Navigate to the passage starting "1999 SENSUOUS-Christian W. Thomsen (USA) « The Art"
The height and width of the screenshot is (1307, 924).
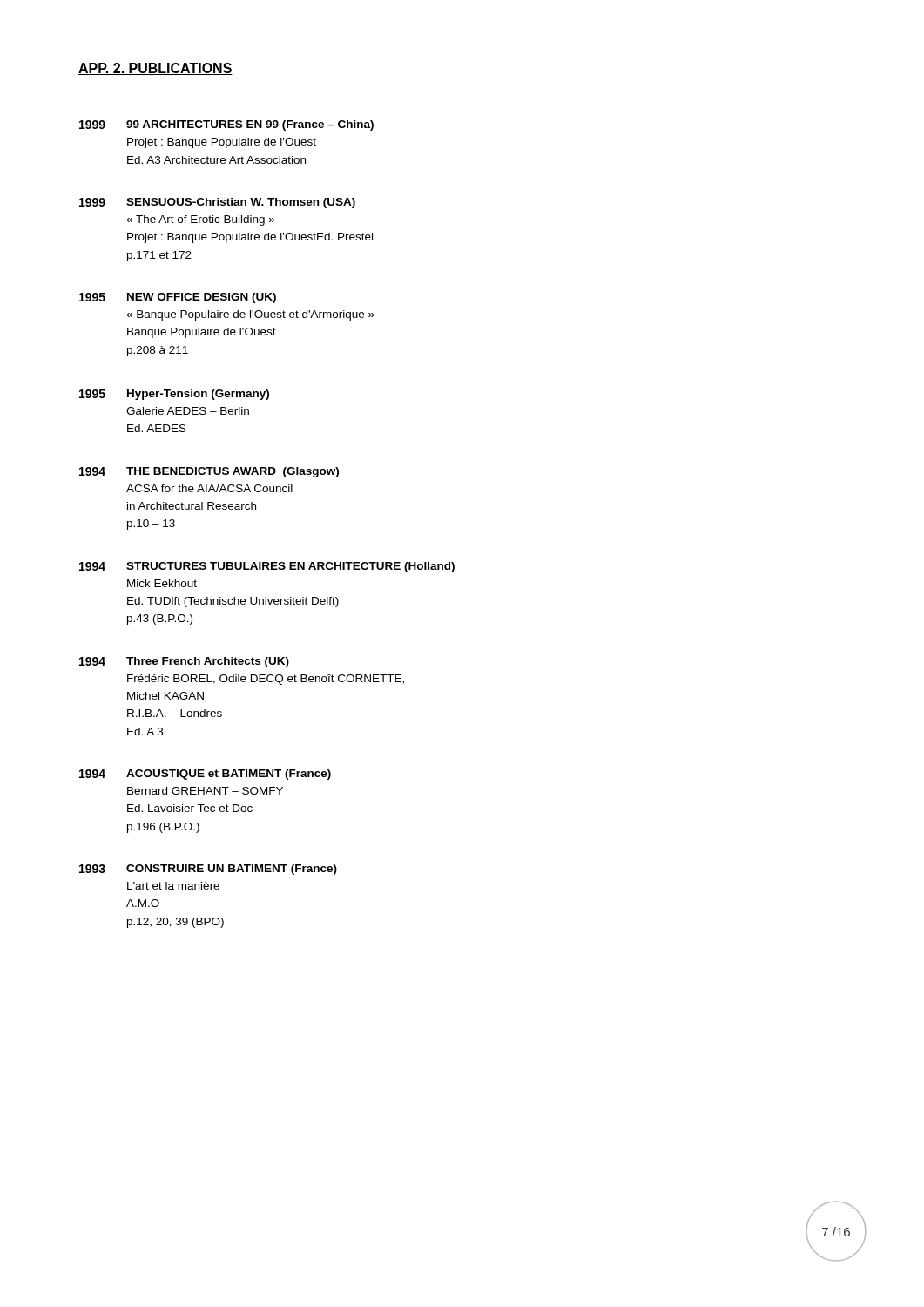[x=217, y=203]
